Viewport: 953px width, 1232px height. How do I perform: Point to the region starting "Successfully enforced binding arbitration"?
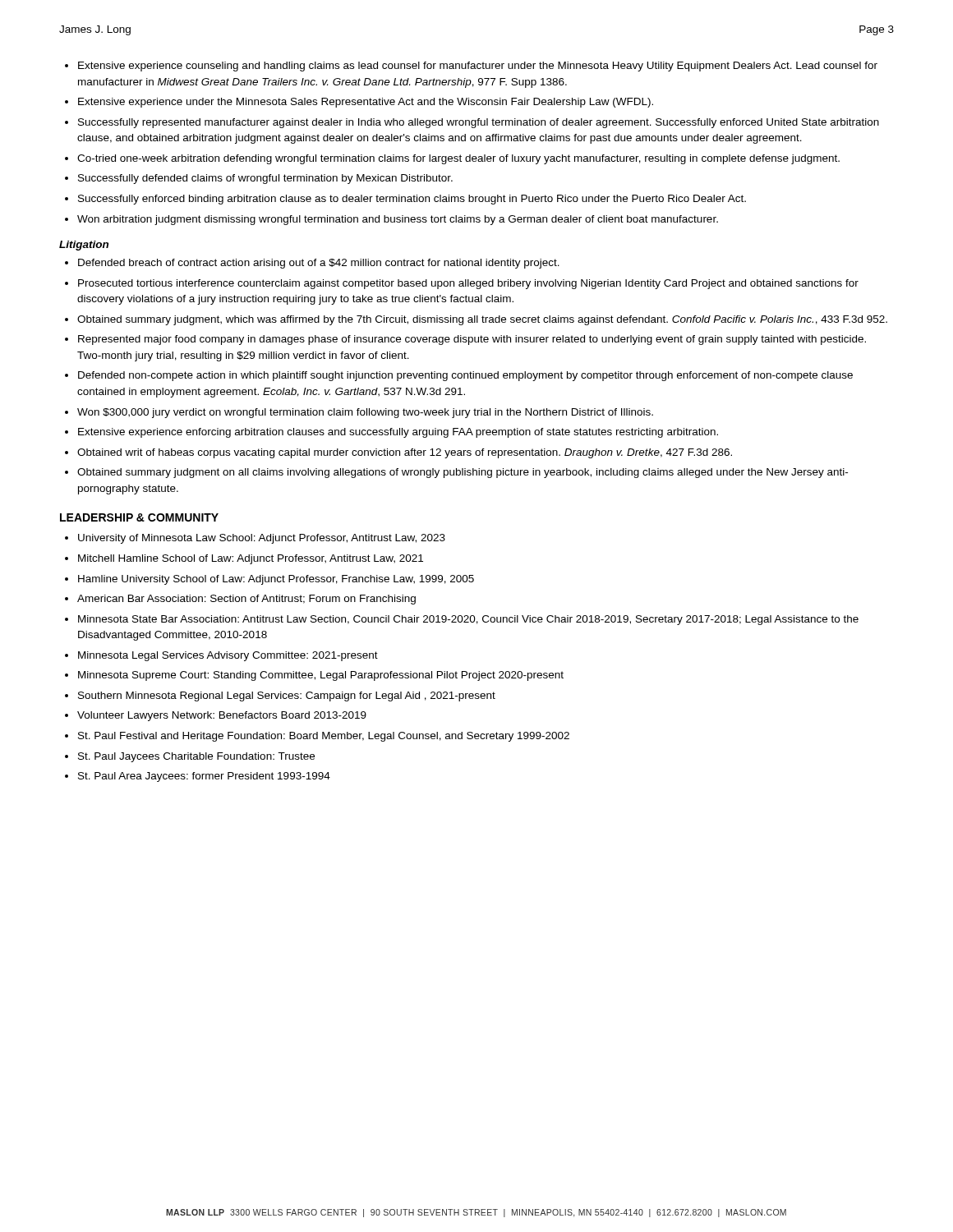tap(412, 198)
